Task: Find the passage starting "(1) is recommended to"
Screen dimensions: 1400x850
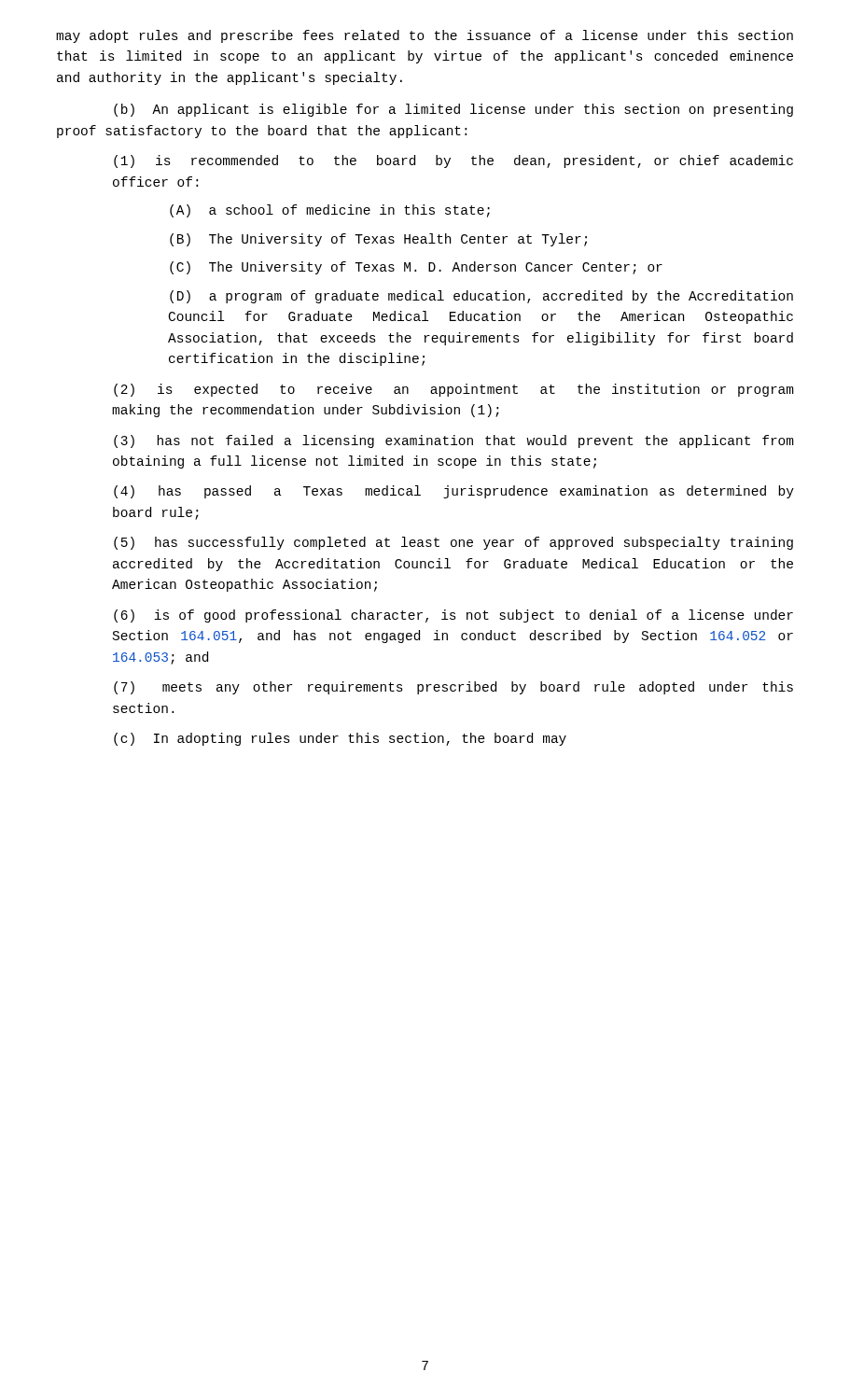Action: pos(453,172)
